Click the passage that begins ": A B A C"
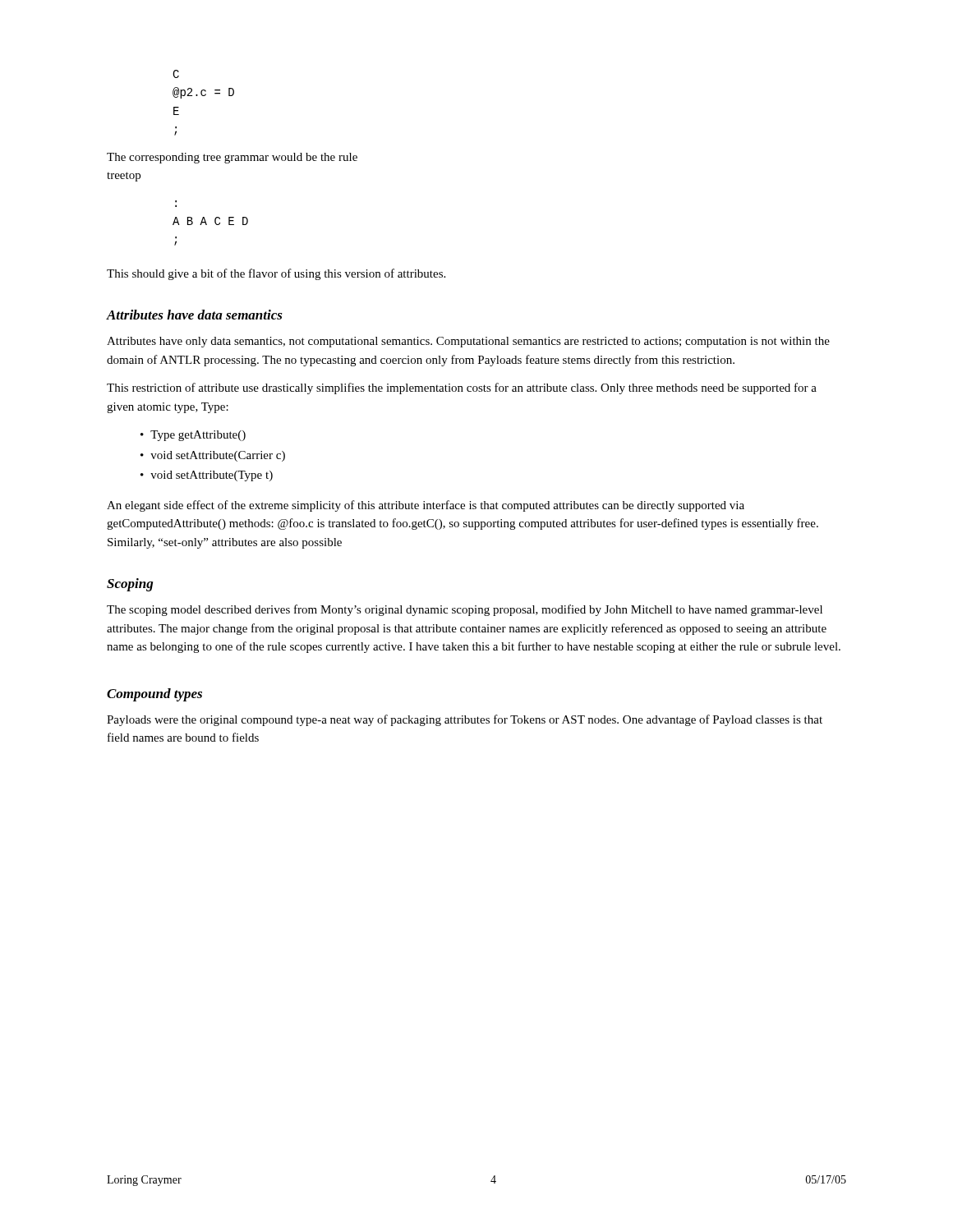This screenshot has width=953, height=1232. click(210, 222)
